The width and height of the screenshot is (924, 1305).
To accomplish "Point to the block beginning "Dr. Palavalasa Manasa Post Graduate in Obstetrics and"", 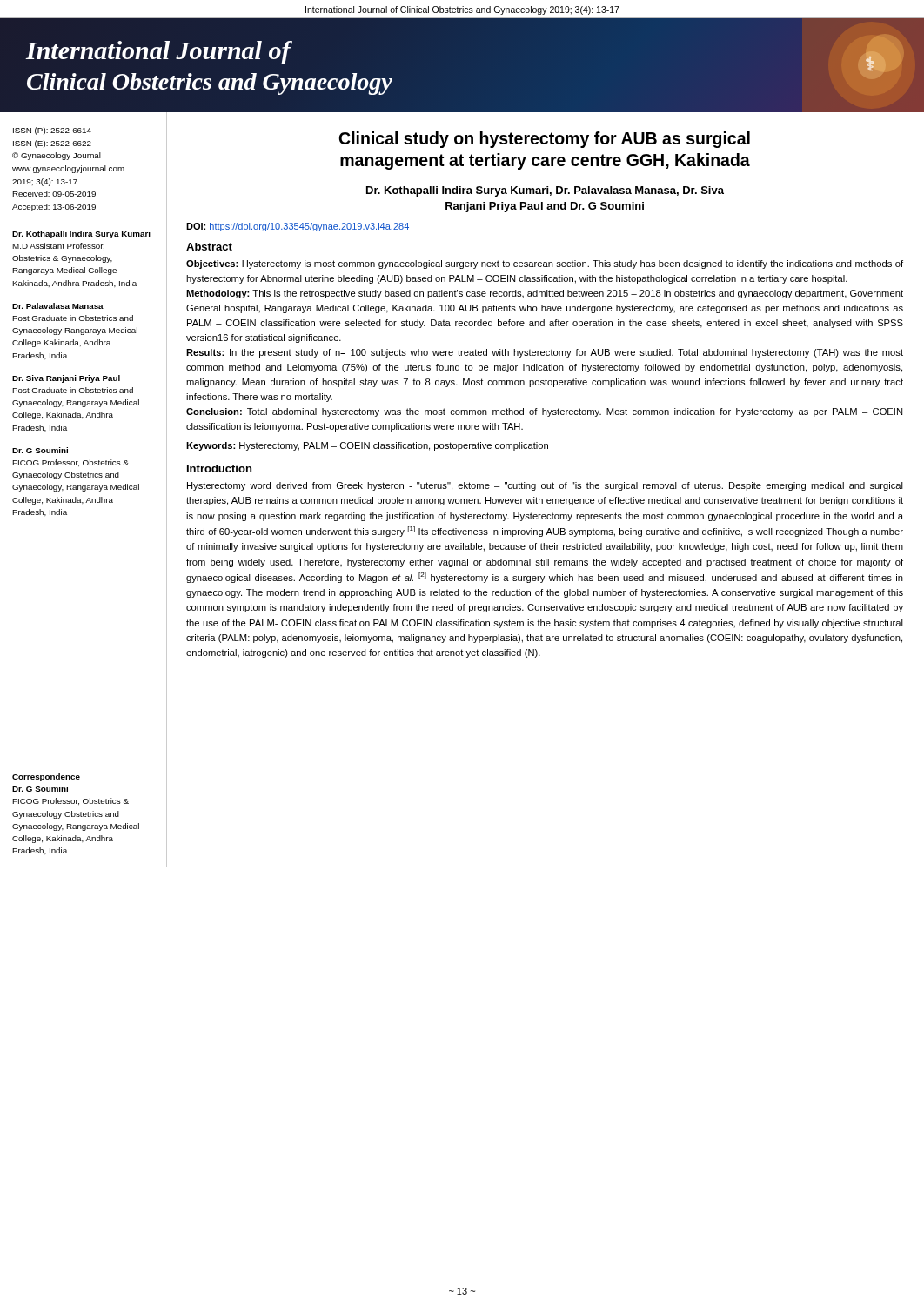I will click(75, 330).
